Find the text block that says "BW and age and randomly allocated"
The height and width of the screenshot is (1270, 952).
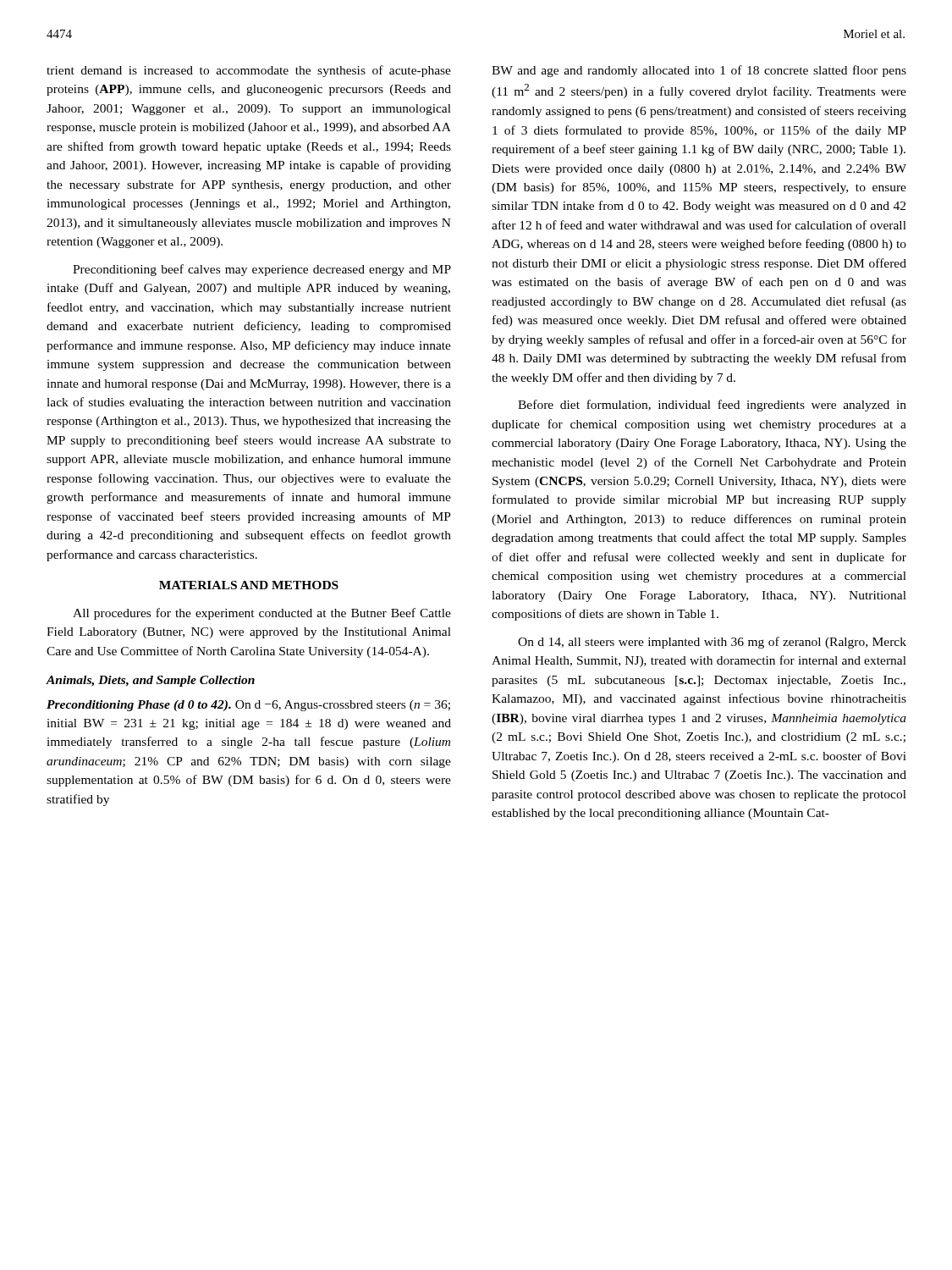click(x=699, y=224)
